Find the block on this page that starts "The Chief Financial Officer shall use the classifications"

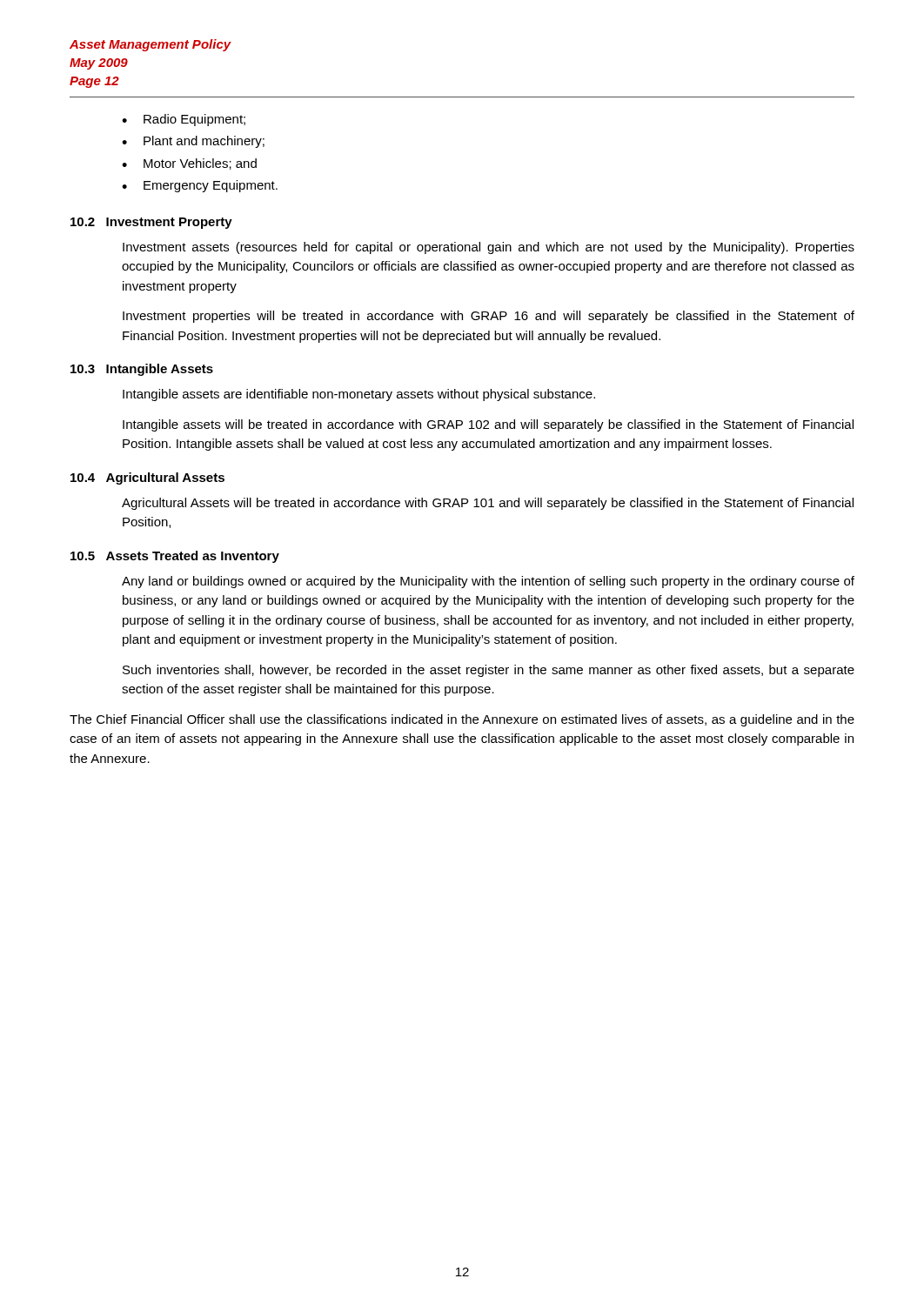click(462, 738)
